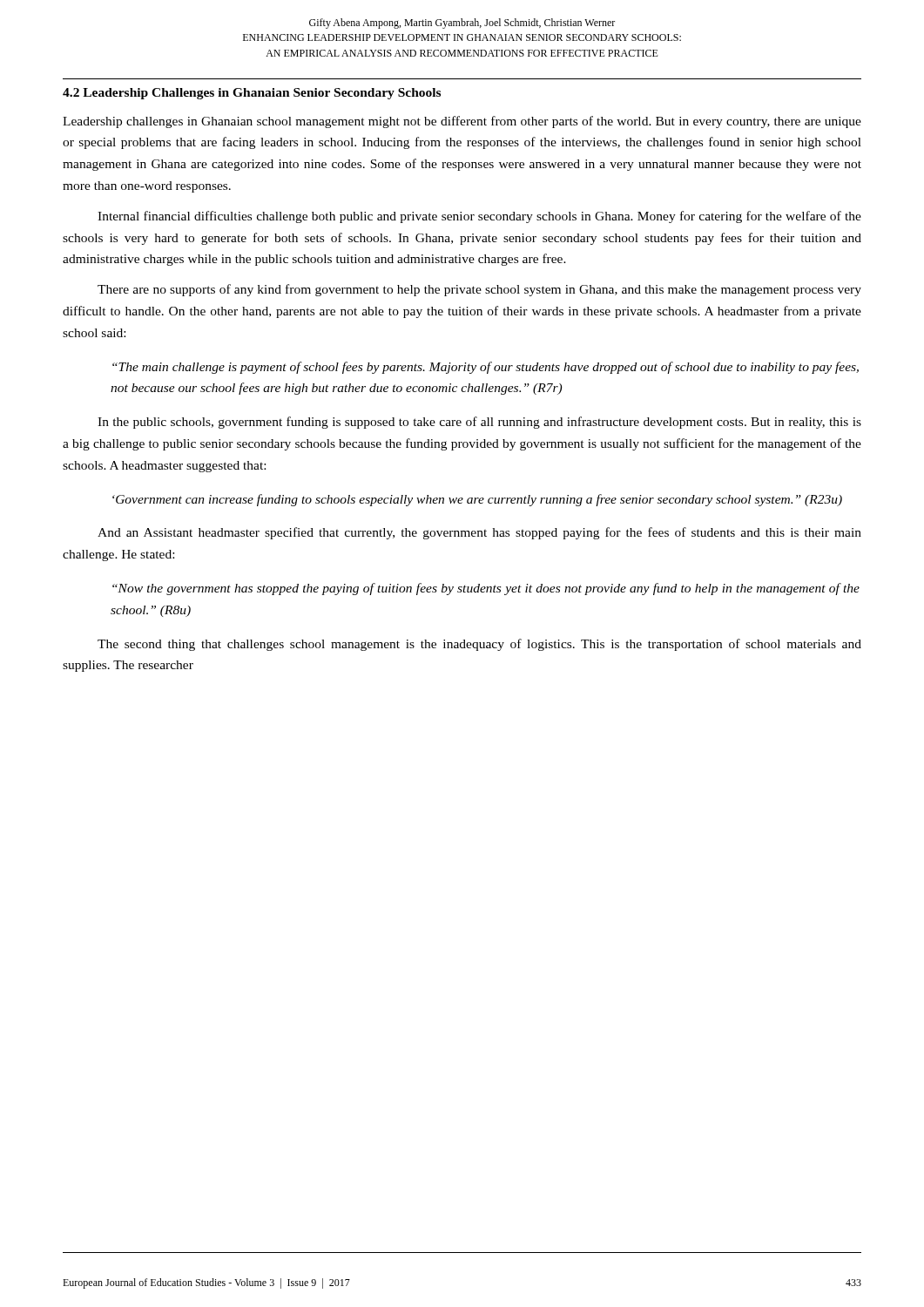This screenshot has width=924, height=1307.
Task: Click the passage that begins "There are no"
Action: pos(462,311)
